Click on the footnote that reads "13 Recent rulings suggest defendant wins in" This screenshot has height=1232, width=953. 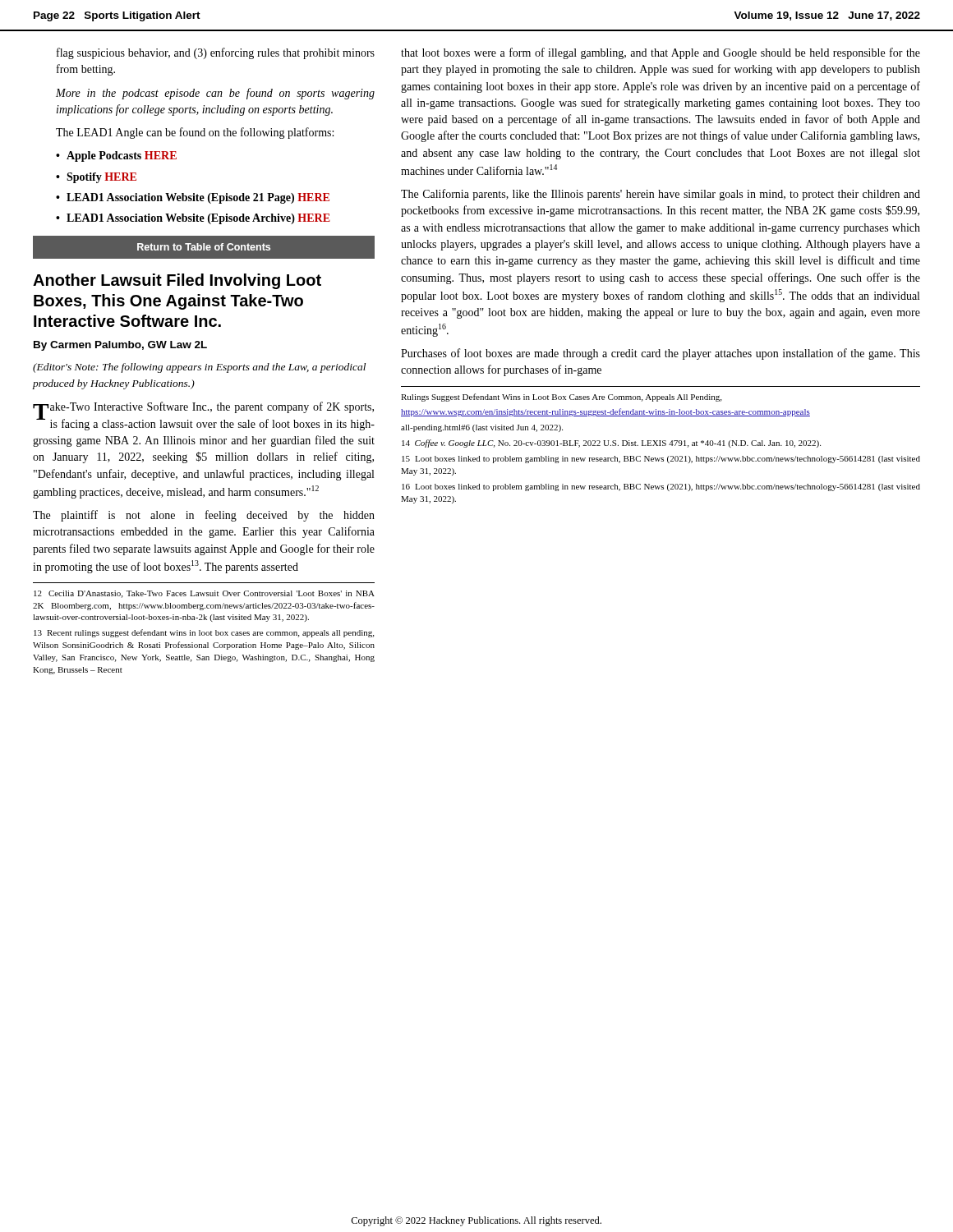tap(204, 651)
